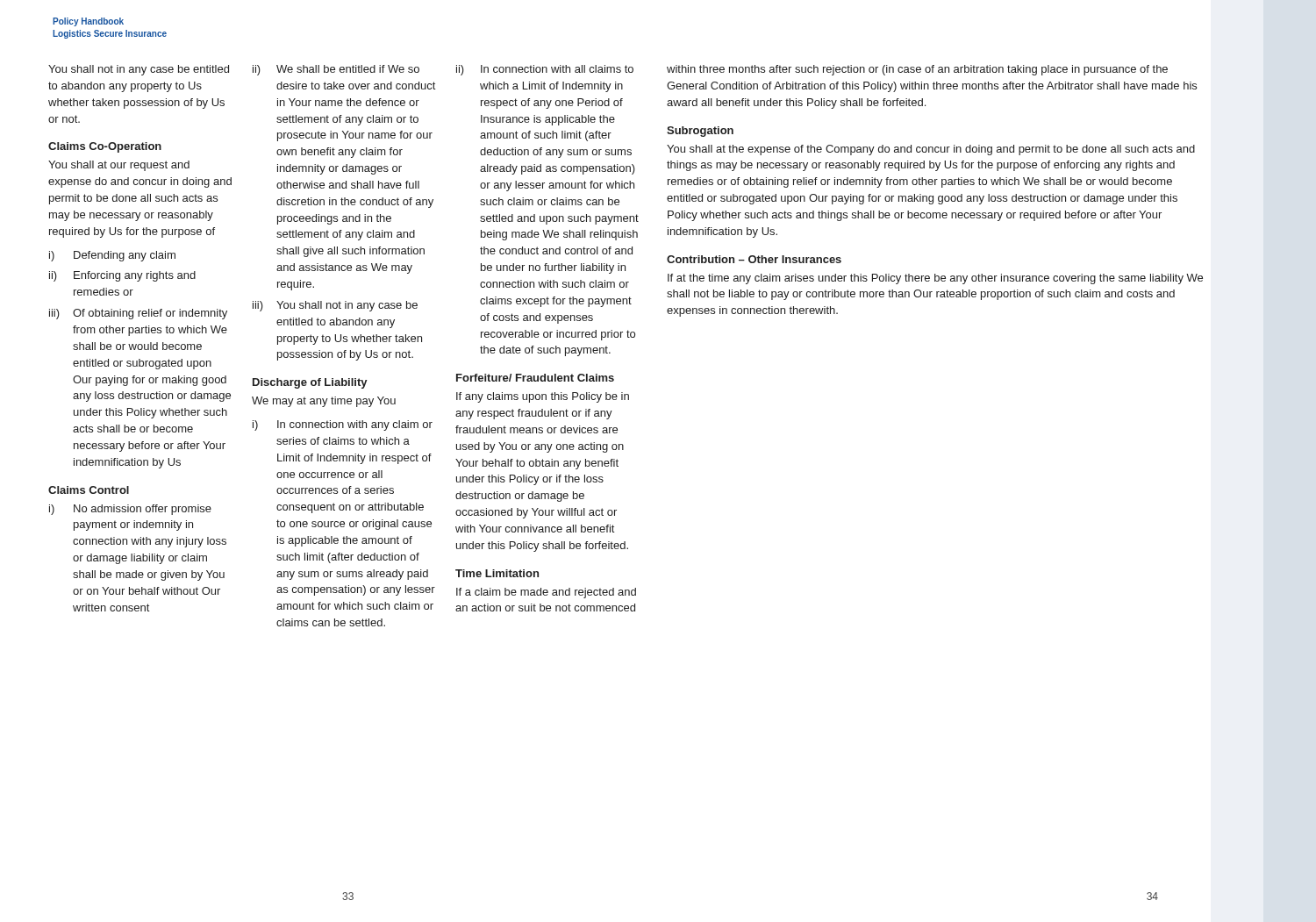
Task: Navigate to the text starting "iii) Of obtaining"
Action: click(140, 388)
